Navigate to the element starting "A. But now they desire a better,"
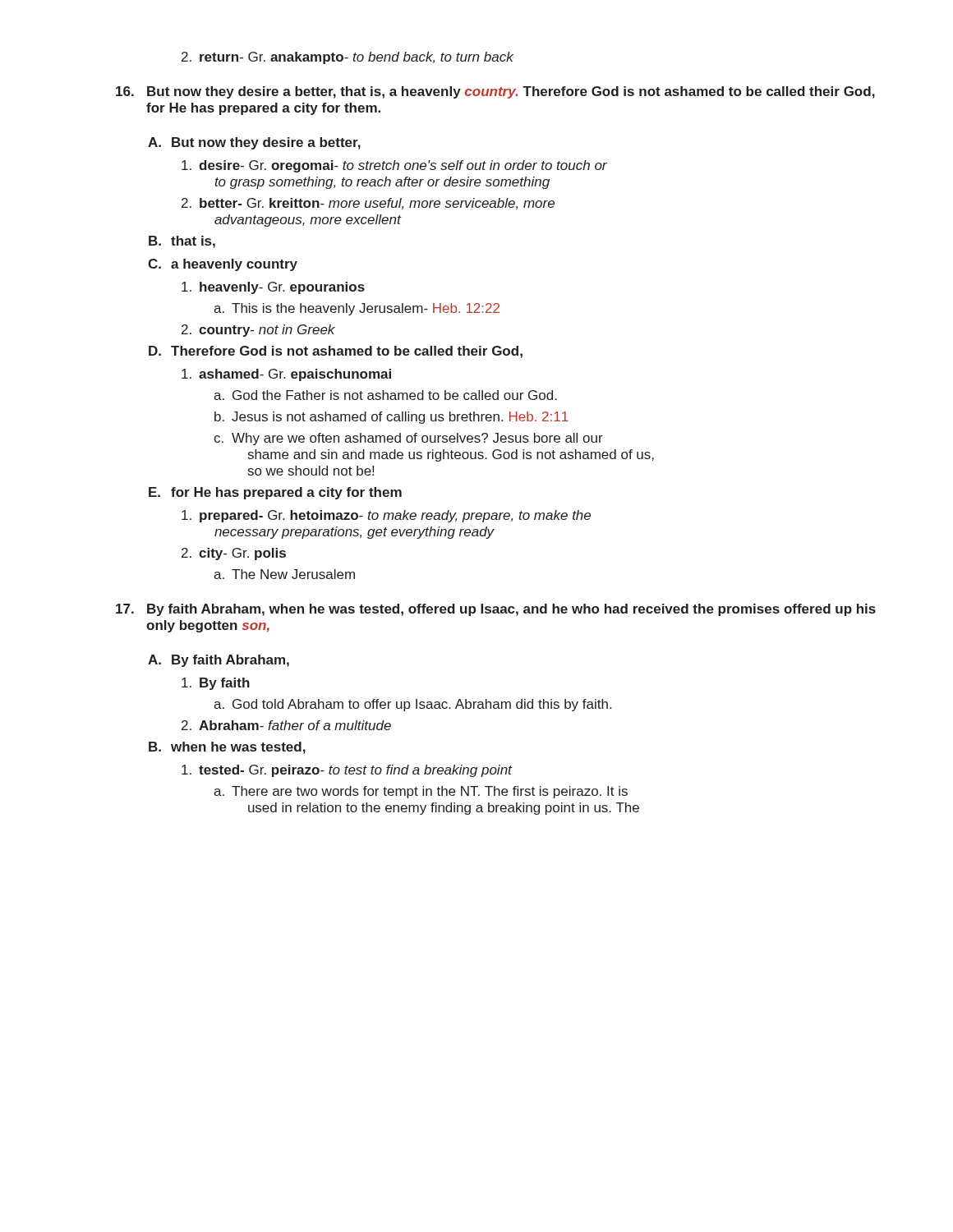 point(254,143)
